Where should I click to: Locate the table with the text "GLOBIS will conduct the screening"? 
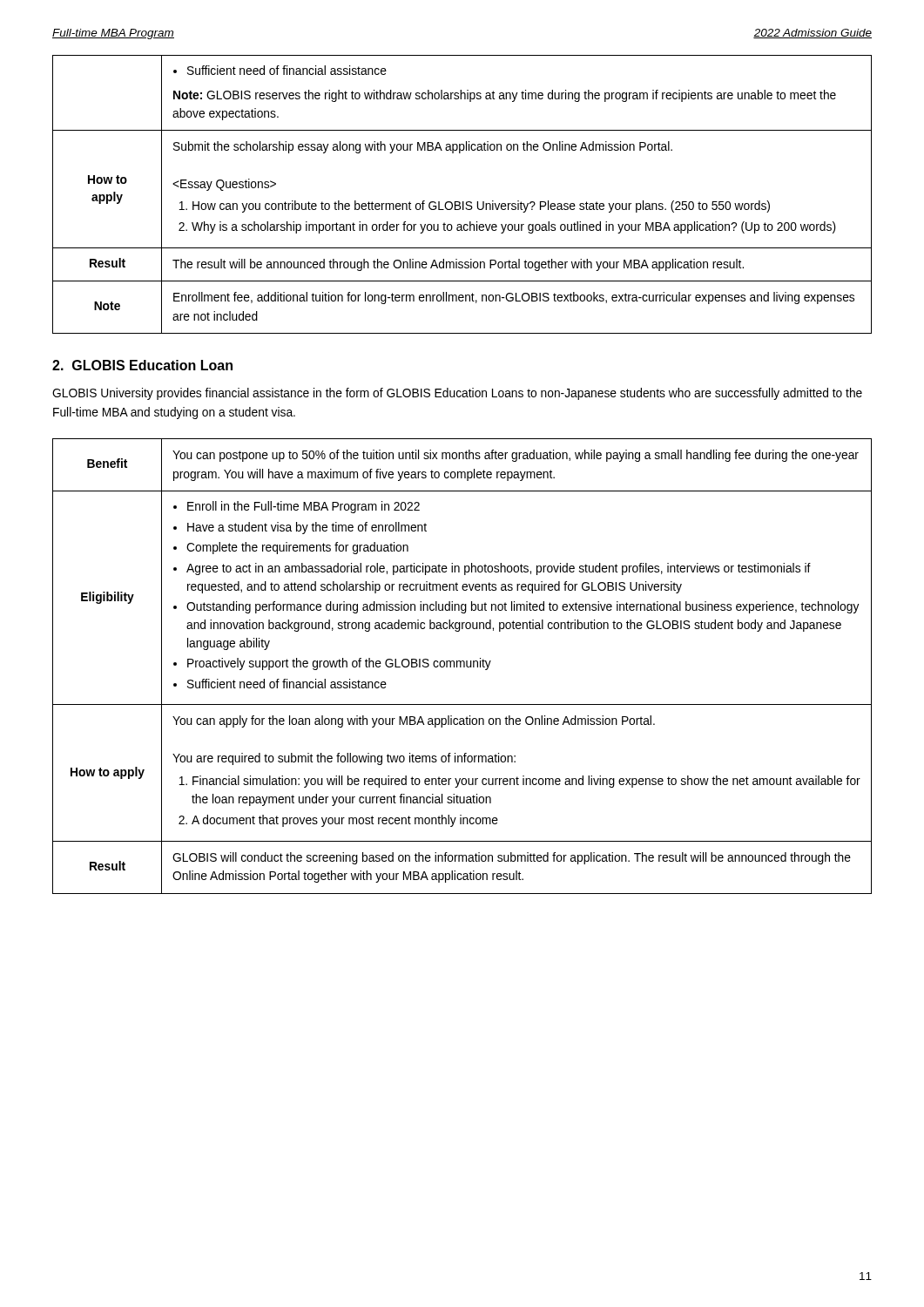pos(462,666)
